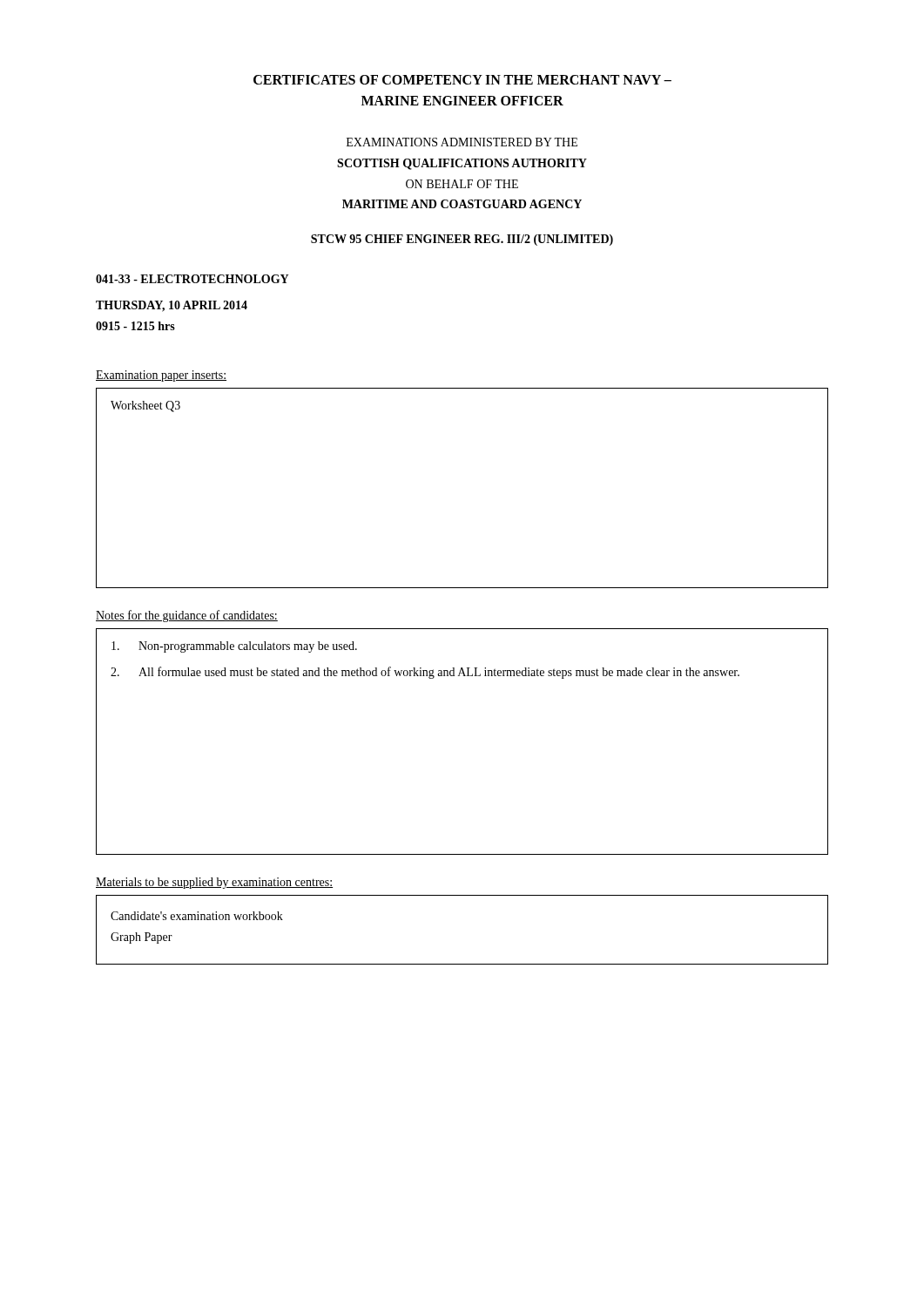Click on the block starting "THURSDAY, 10 APRIL 2014"
924x1307 pixels.
point(172,306)
